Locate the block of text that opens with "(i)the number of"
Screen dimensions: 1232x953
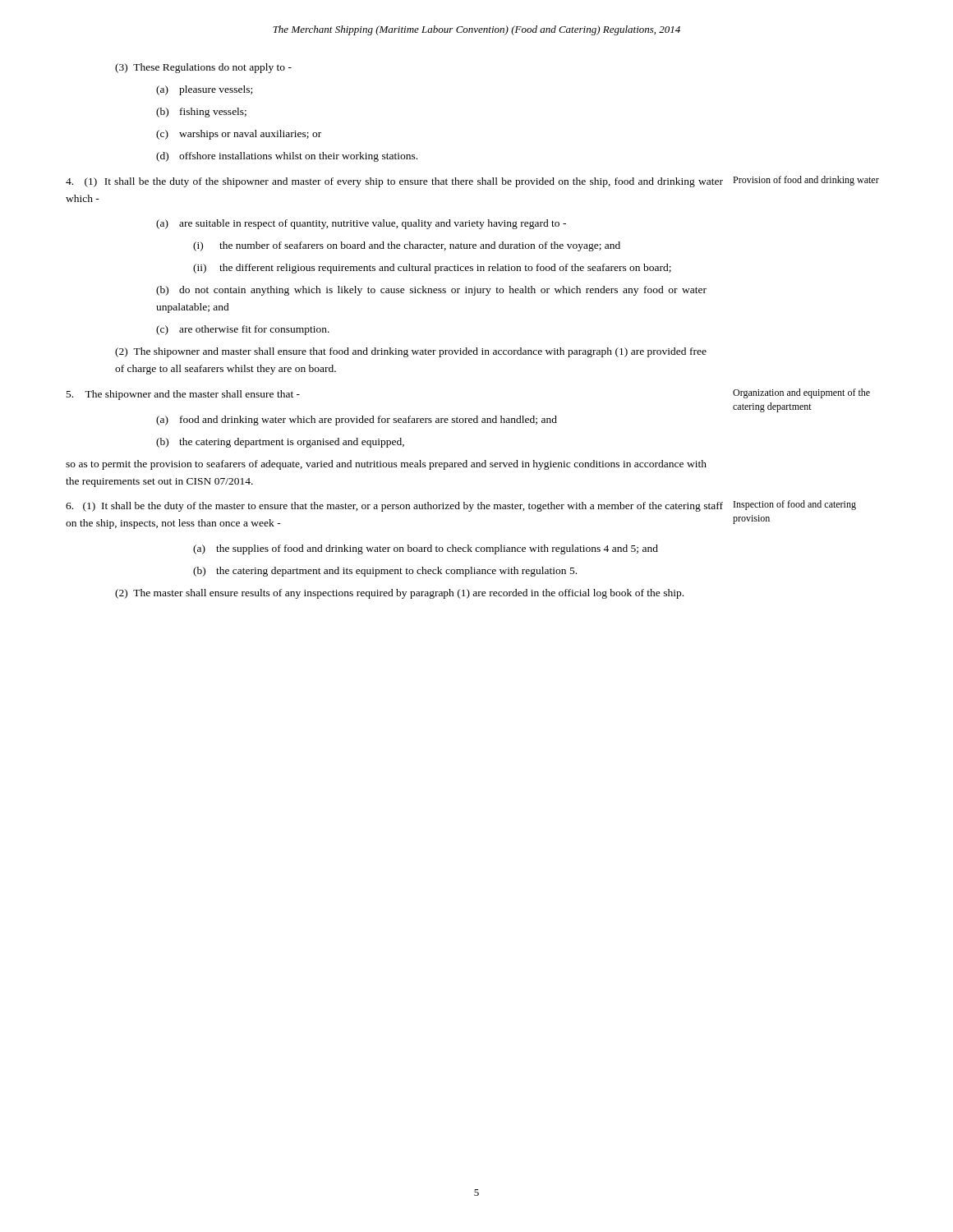point(450,246)
